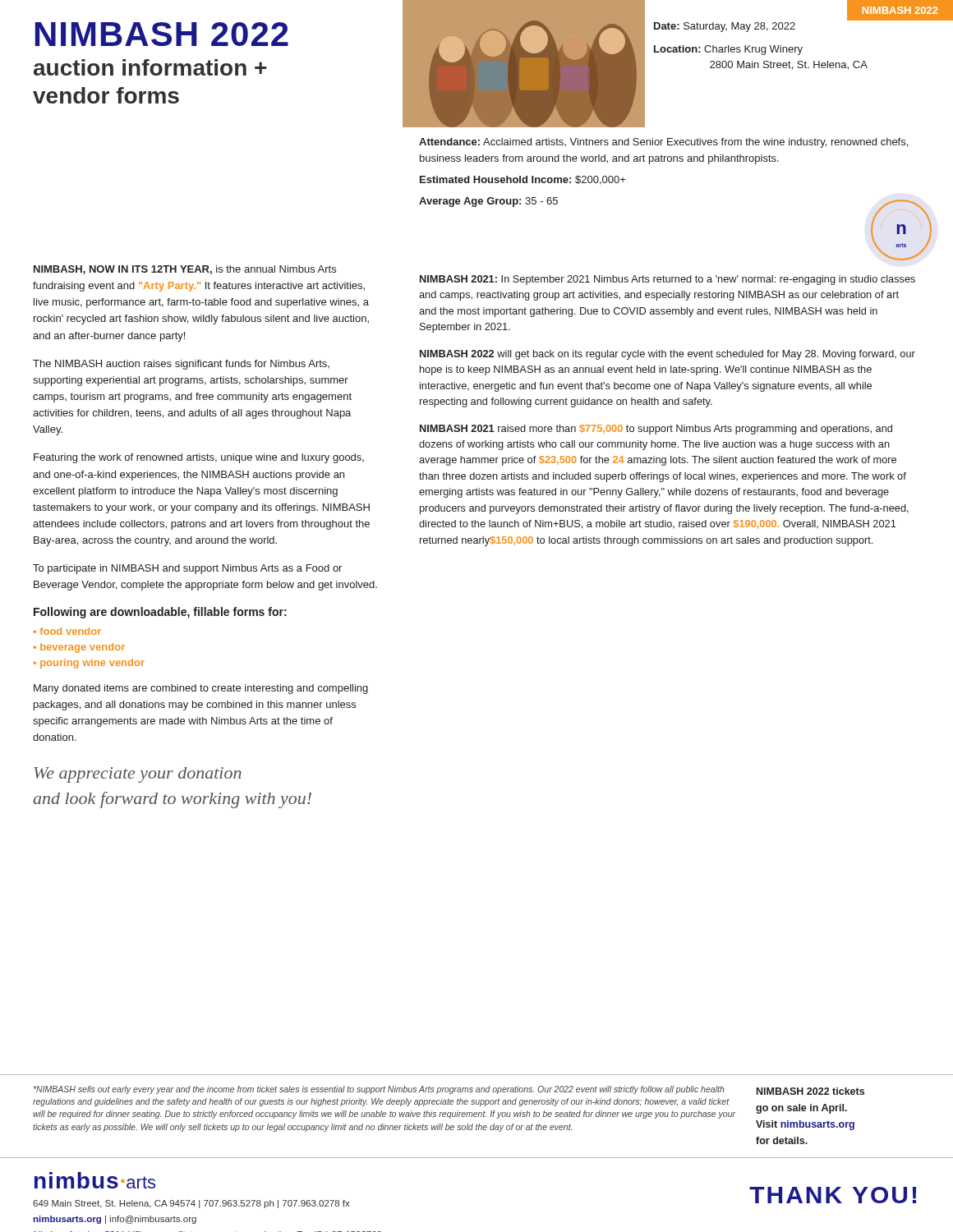
Task: Click on the text starting "• pouring wine vendor"
Action: (89, 662)
